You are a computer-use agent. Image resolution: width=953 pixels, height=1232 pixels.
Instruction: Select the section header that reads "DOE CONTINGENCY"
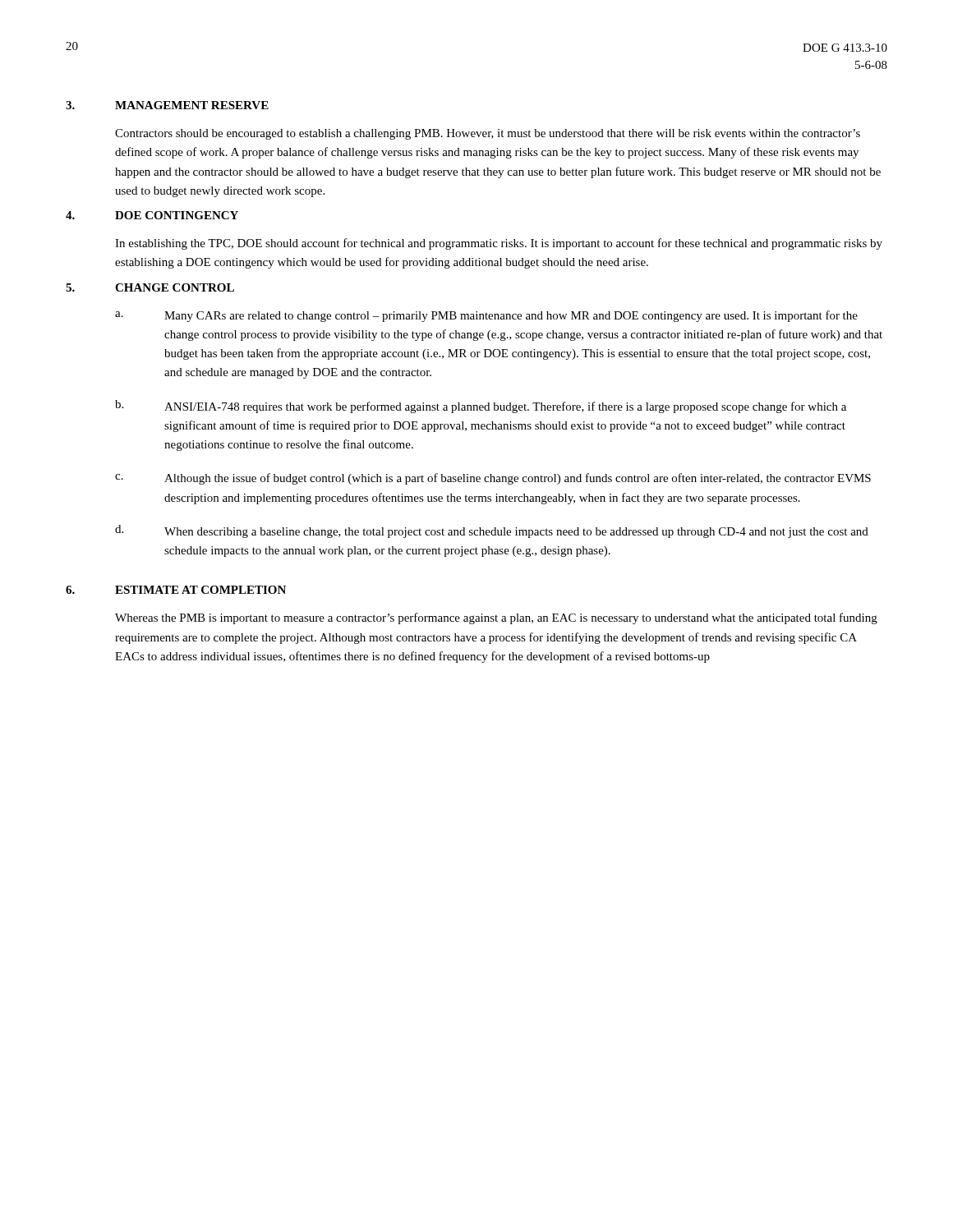[177, 215]
